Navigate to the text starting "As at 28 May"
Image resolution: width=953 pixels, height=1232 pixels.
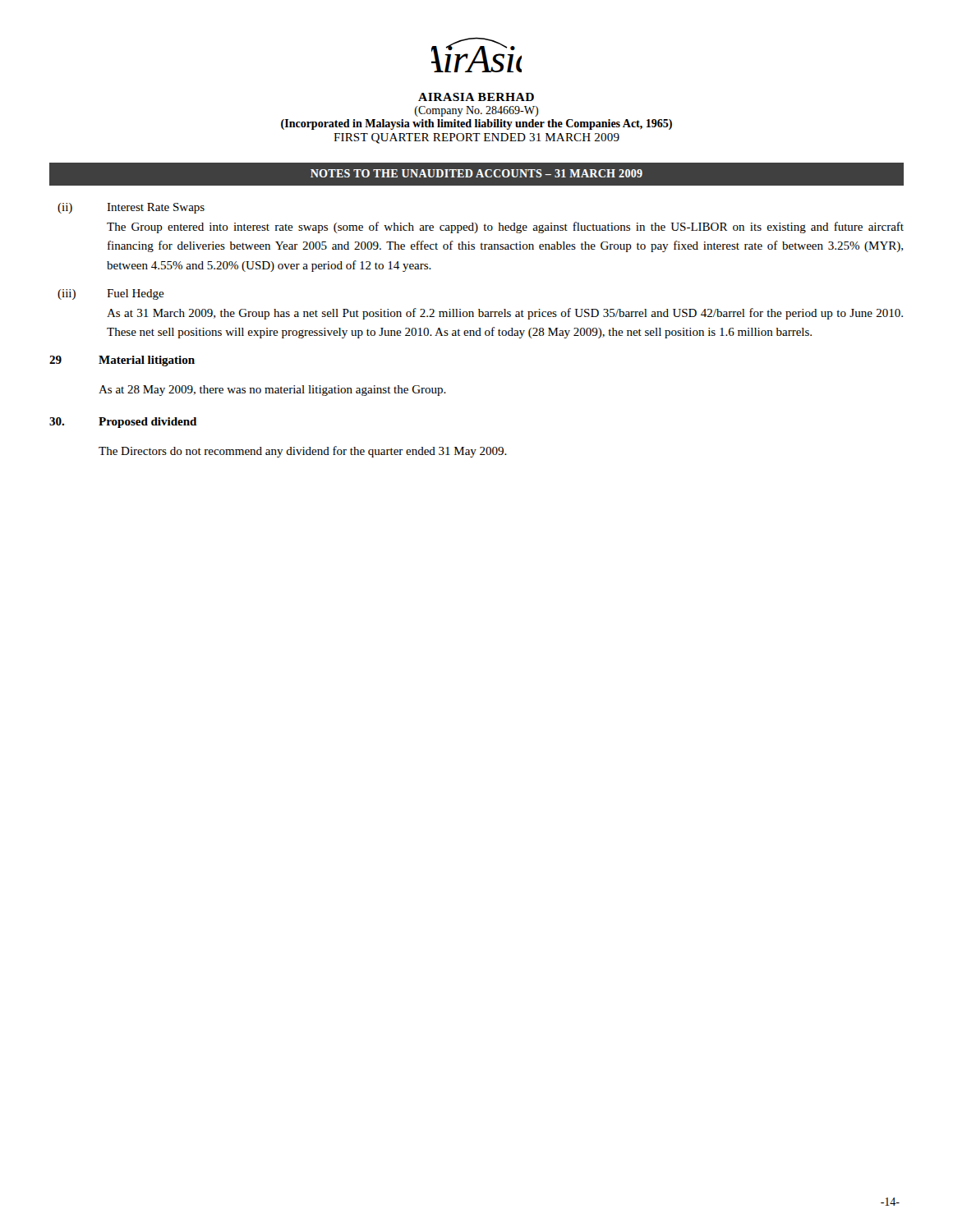click(x=272, y=389)
